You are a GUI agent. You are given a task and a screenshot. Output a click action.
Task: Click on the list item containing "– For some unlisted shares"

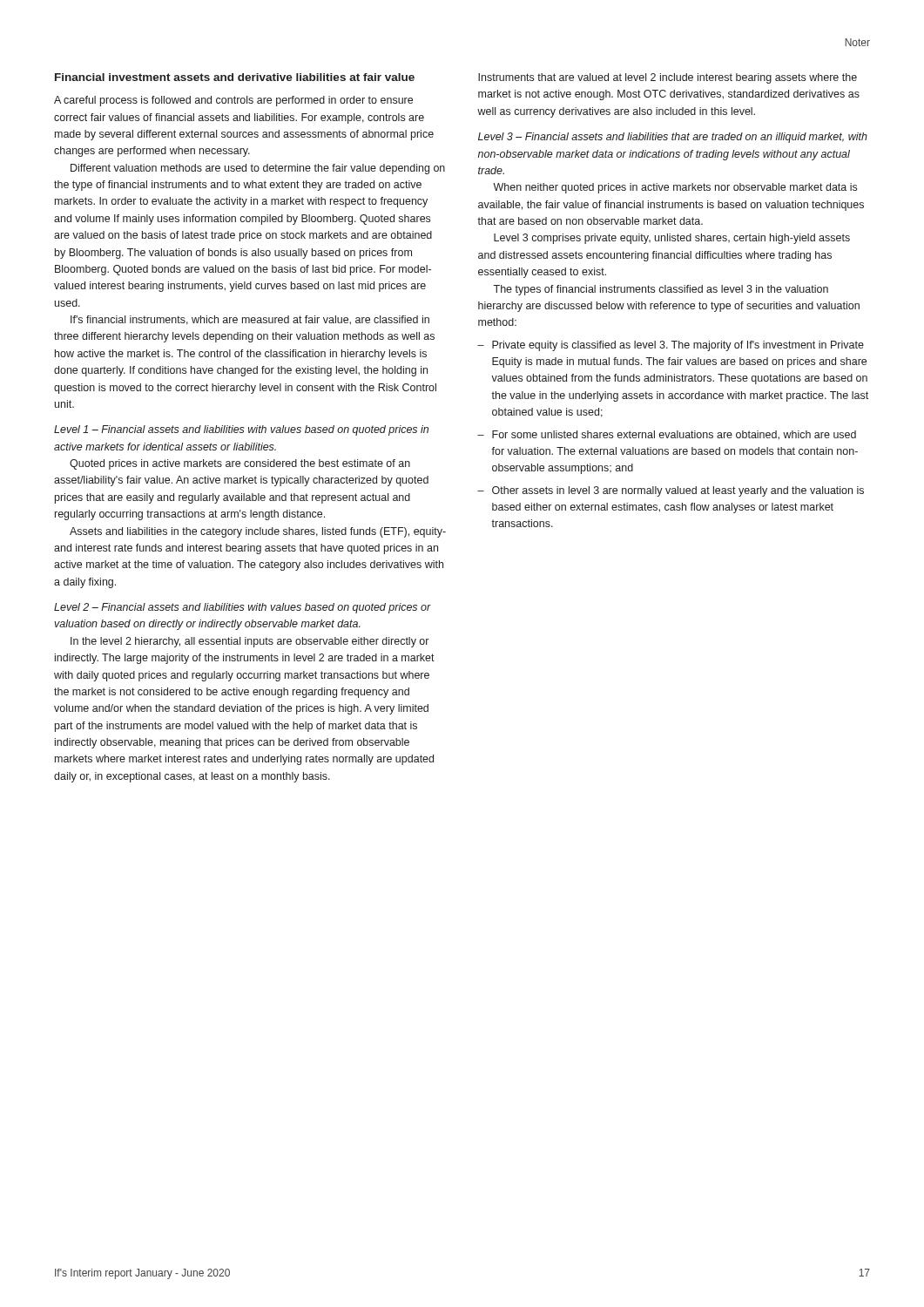pyautogui.click(x=674, y=452)
